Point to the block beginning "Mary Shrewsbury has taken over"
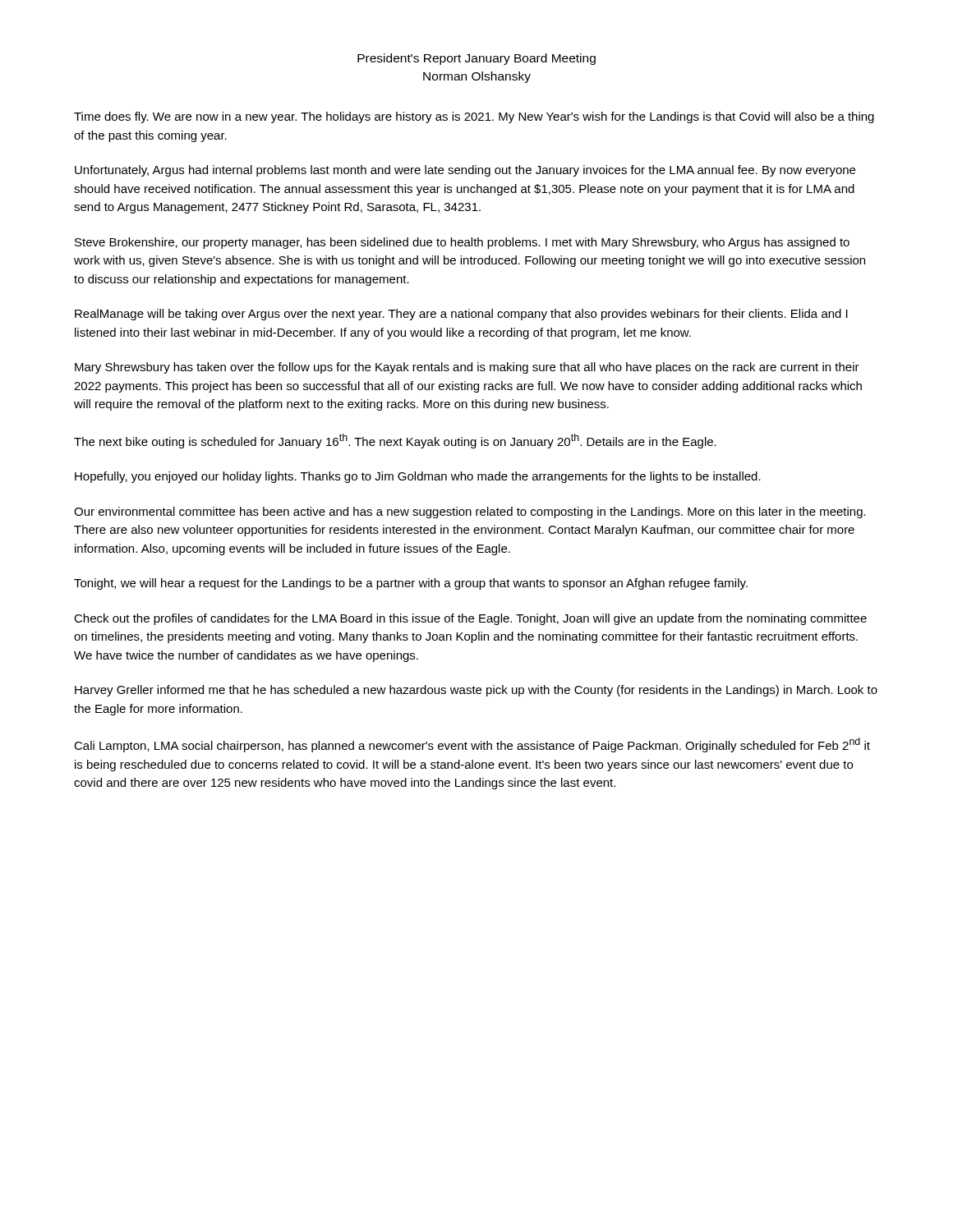This screenshot has width=953, height=1232. point(476,386)
